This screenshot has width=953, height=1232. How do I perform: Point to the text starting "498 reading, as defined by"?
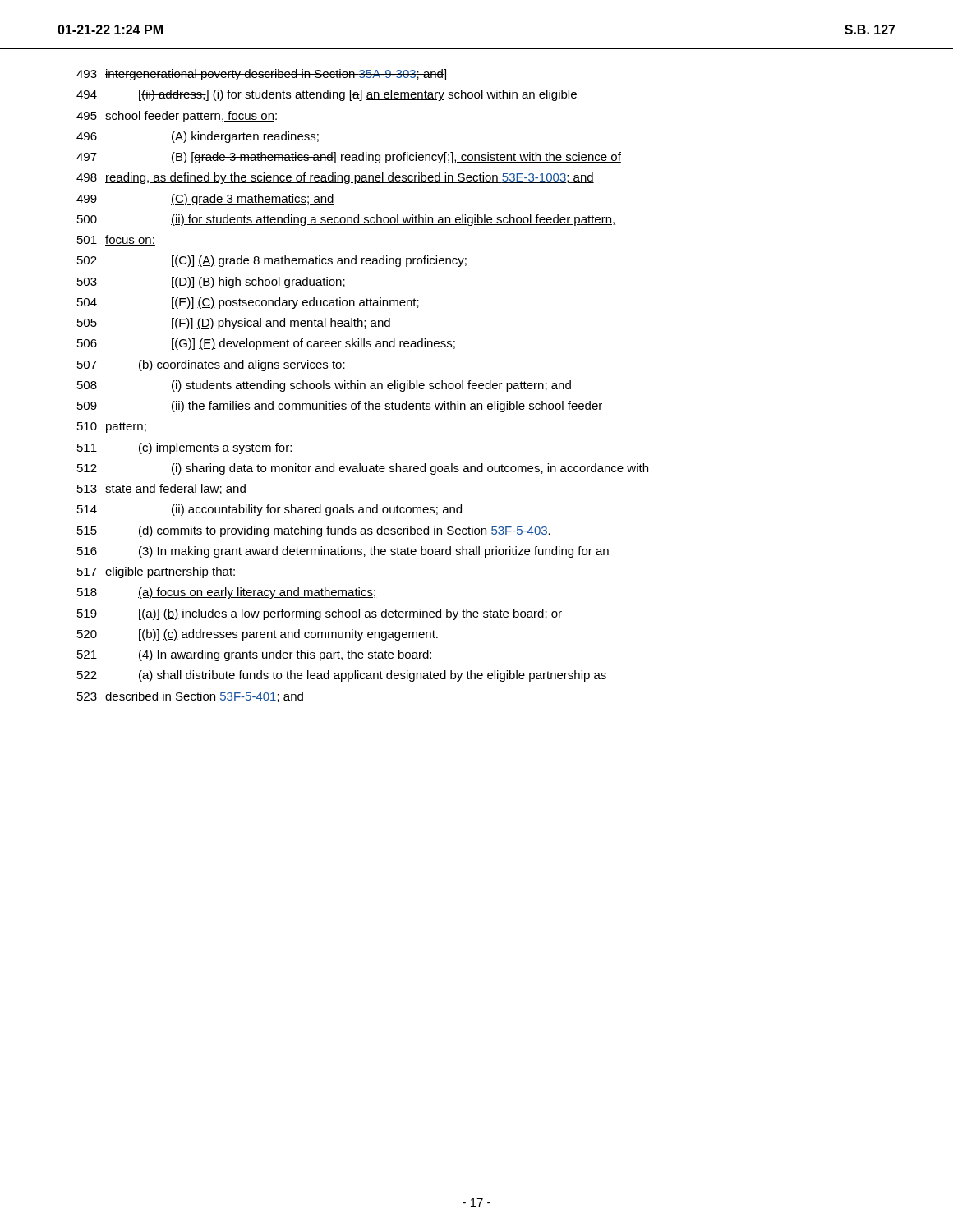476,177
